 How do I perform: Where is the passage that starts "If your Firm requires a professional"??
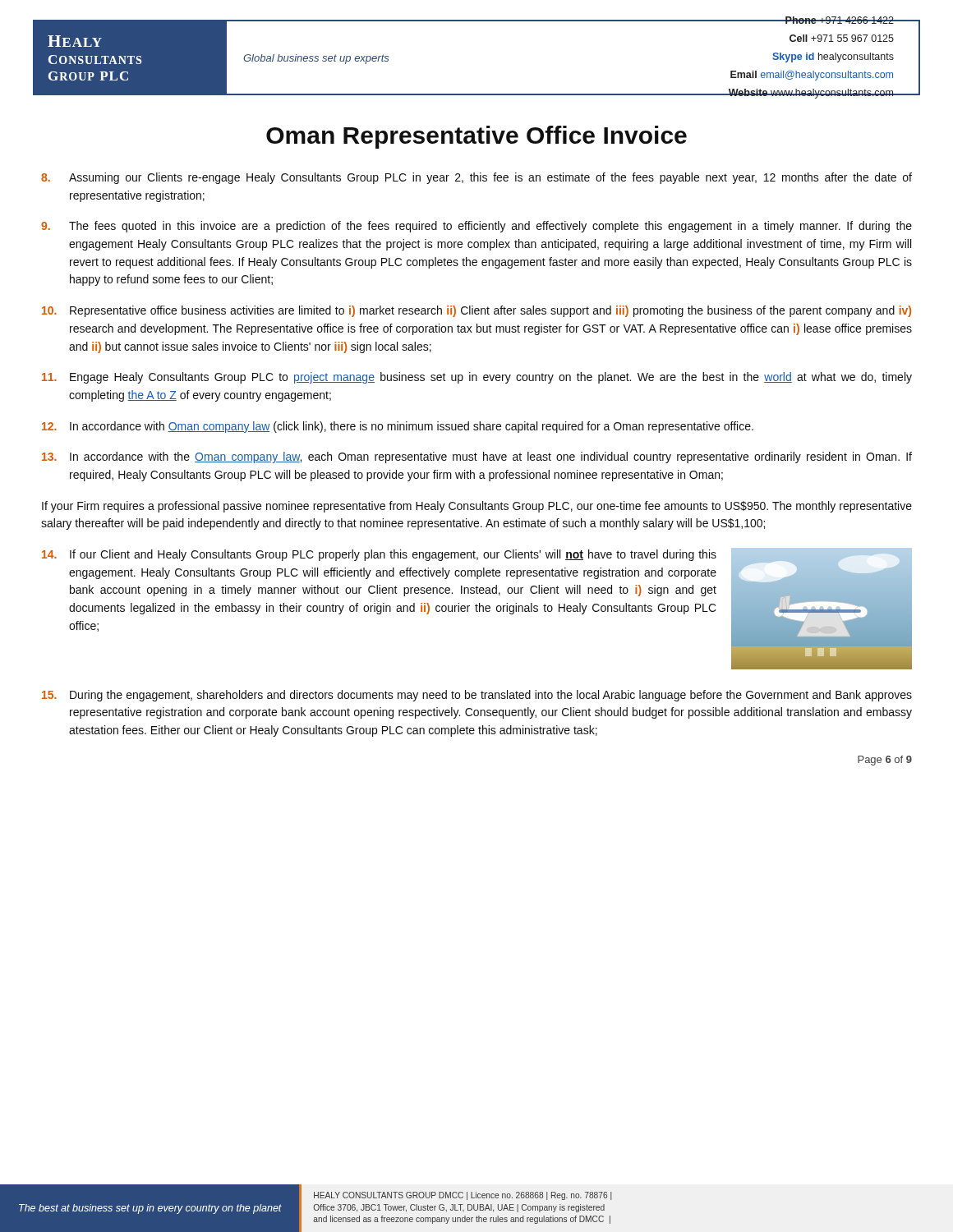pyautogui.click(x=476, y=515)
